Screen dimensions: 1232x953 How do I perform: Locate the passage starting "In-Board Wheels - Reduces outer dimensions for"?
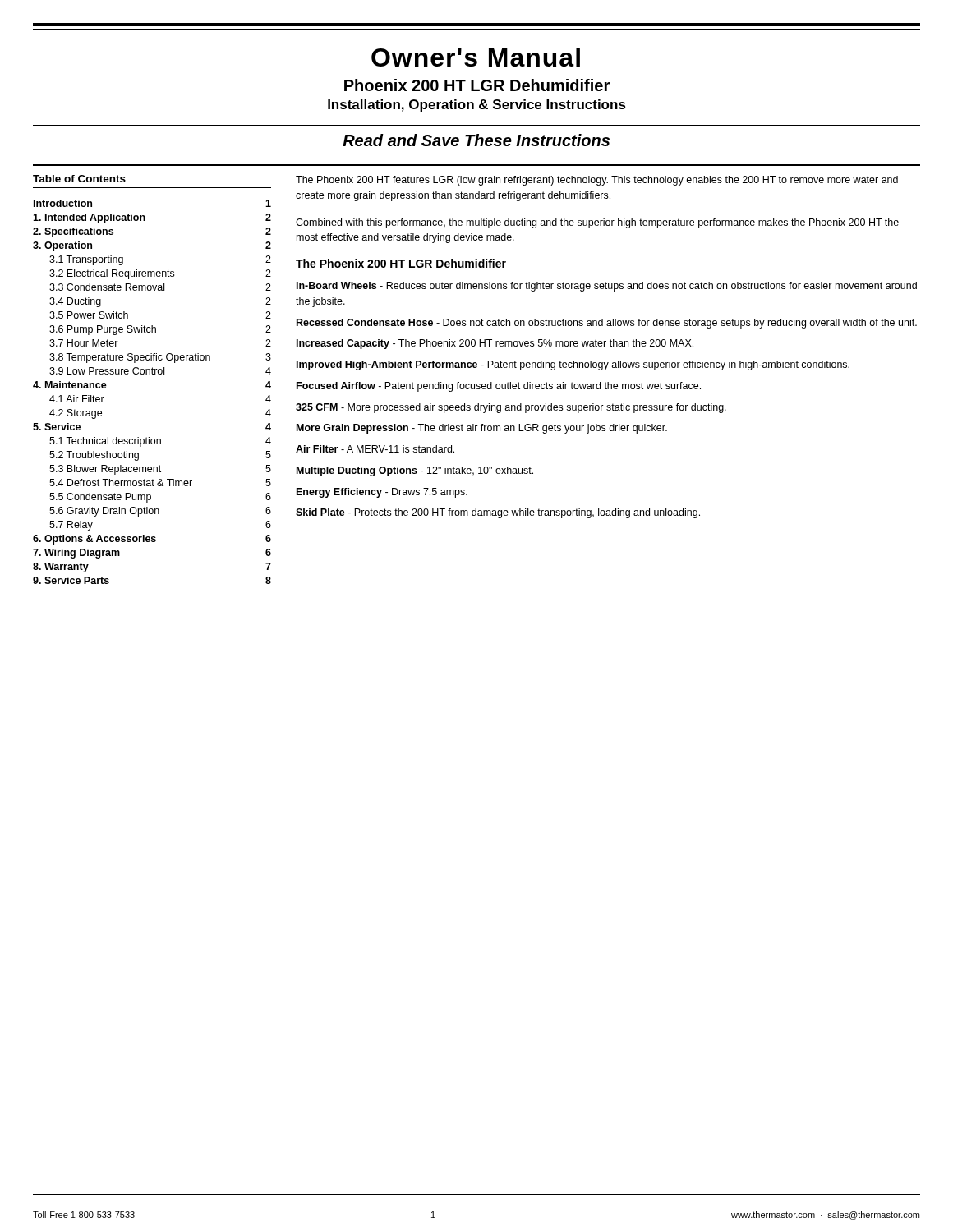pyautogui.click(x=607, y=294)
